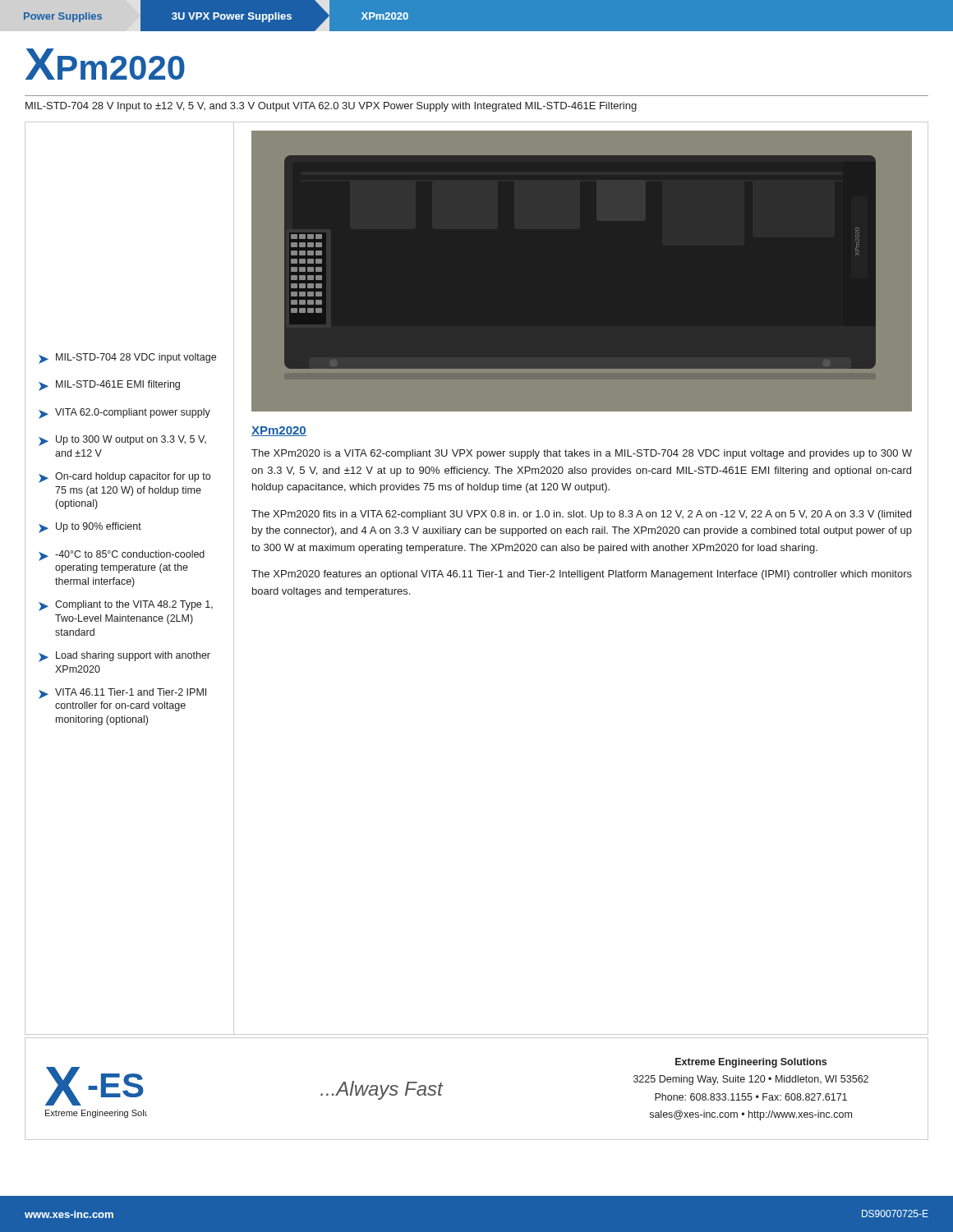Locate the block starting "➤ Compliant to the VITA 48.2"
The height and width of the screenshot is (1232, 953).
click(129, 619)
